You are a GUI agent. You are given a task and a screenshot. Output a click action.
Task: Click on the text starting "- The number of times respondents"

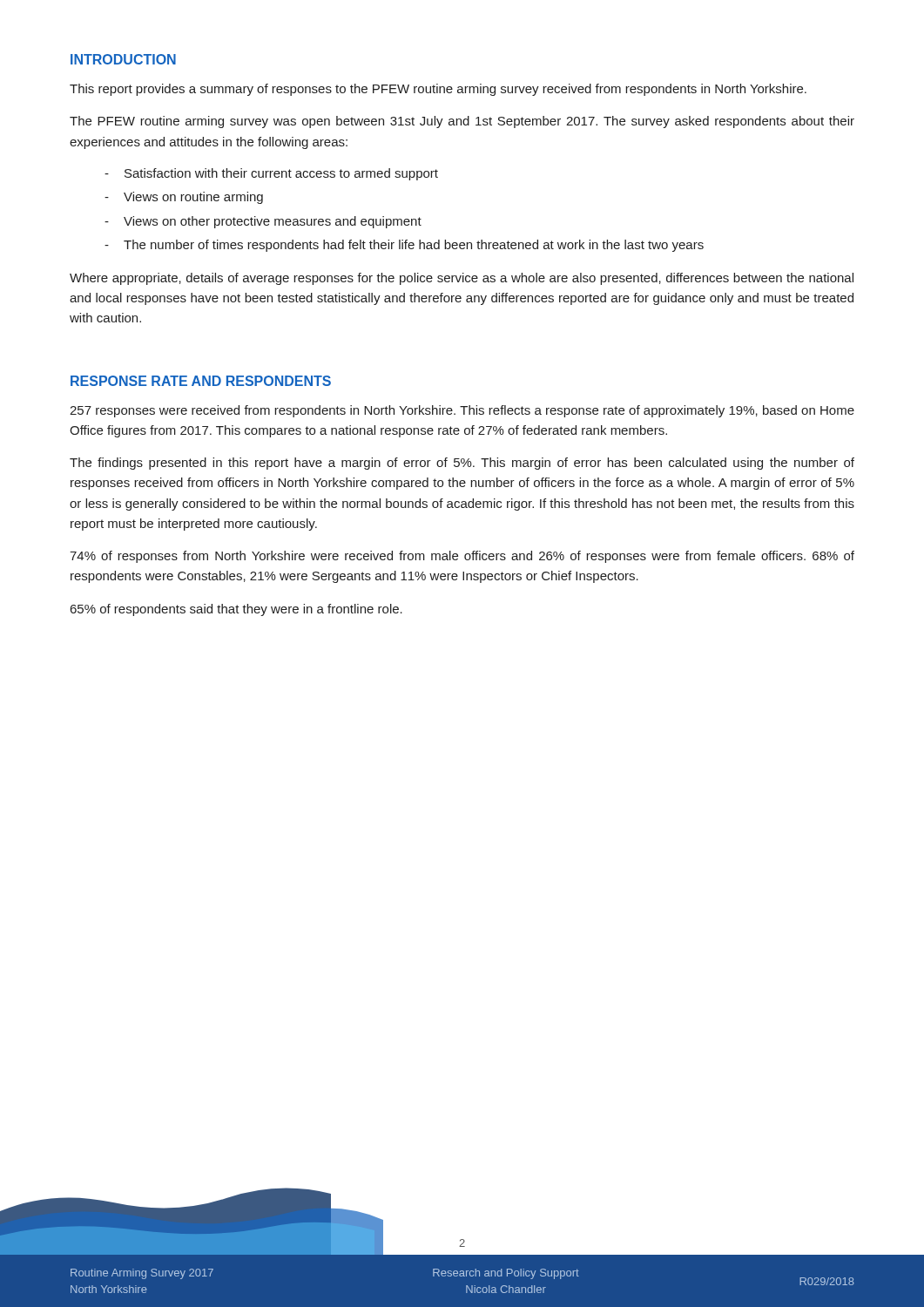tap(404, 245)
